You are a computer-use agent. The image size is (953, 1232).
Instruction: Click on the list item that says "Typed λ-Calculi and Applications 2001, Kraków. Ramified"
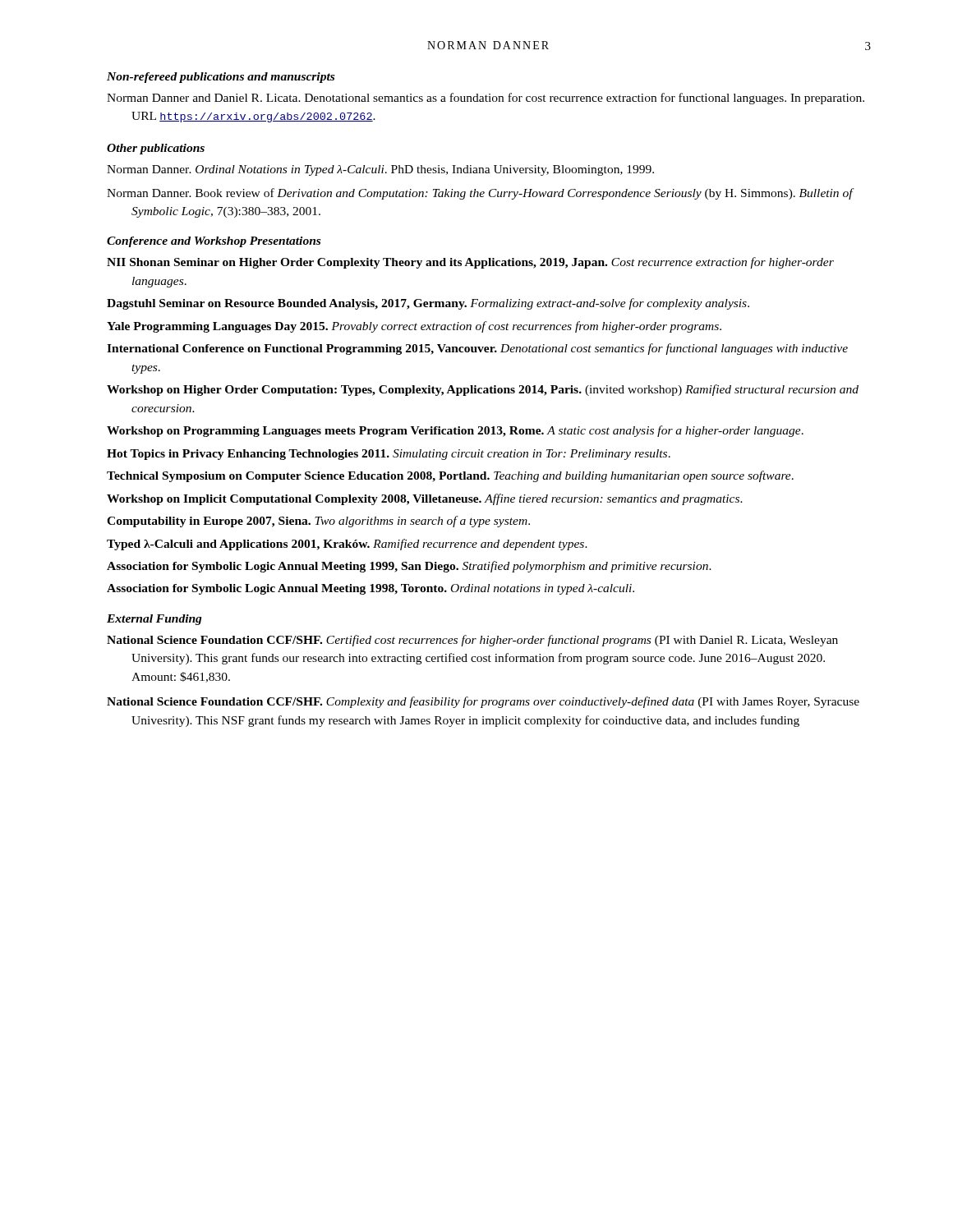347,543
